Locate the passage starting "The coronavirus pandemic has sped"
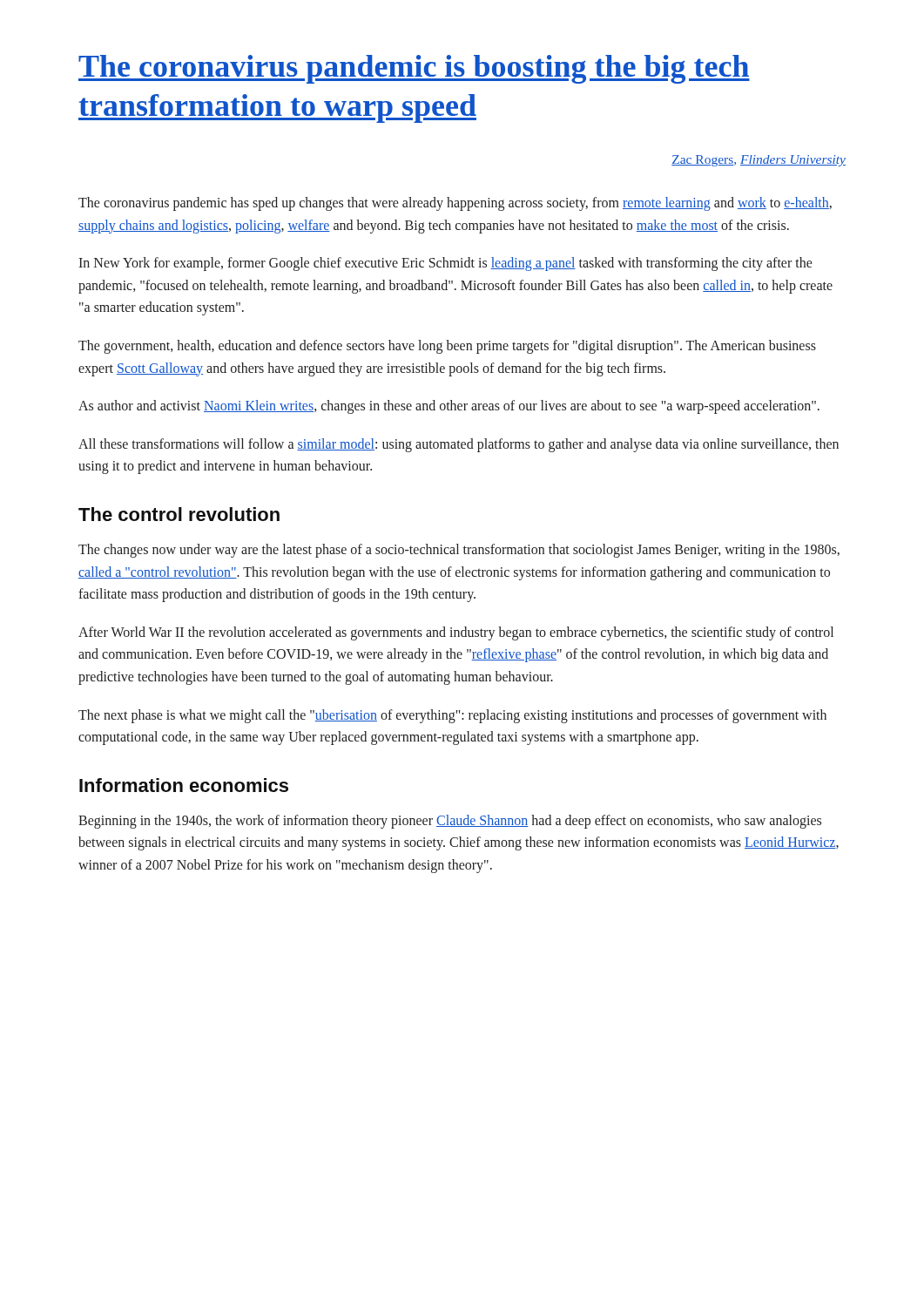The height and width of the screenshot is (1307, 924). pyautogui.click(x=455, y=214)
